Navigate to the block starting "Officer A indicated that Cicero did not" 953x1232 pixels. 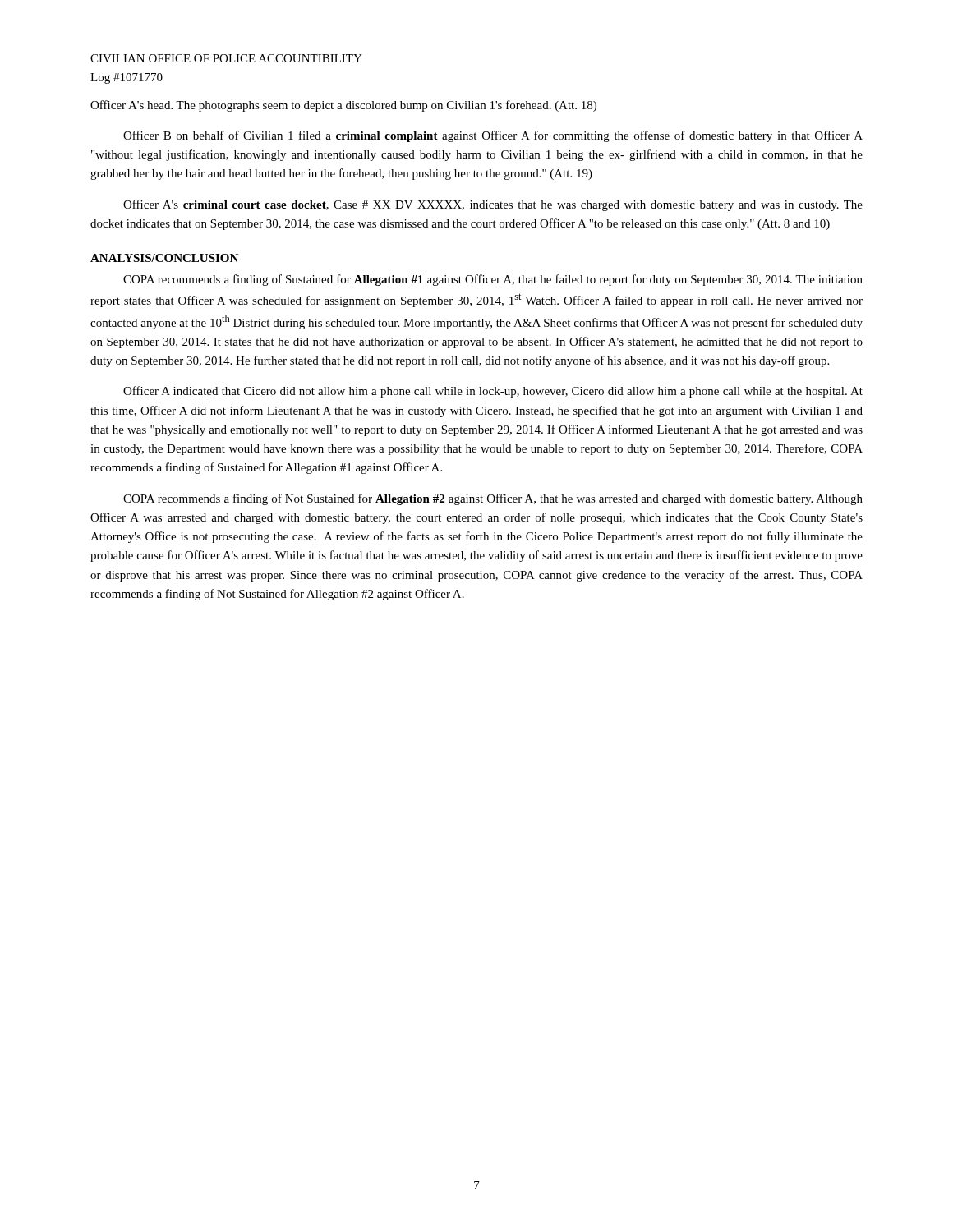click(476, 429)
